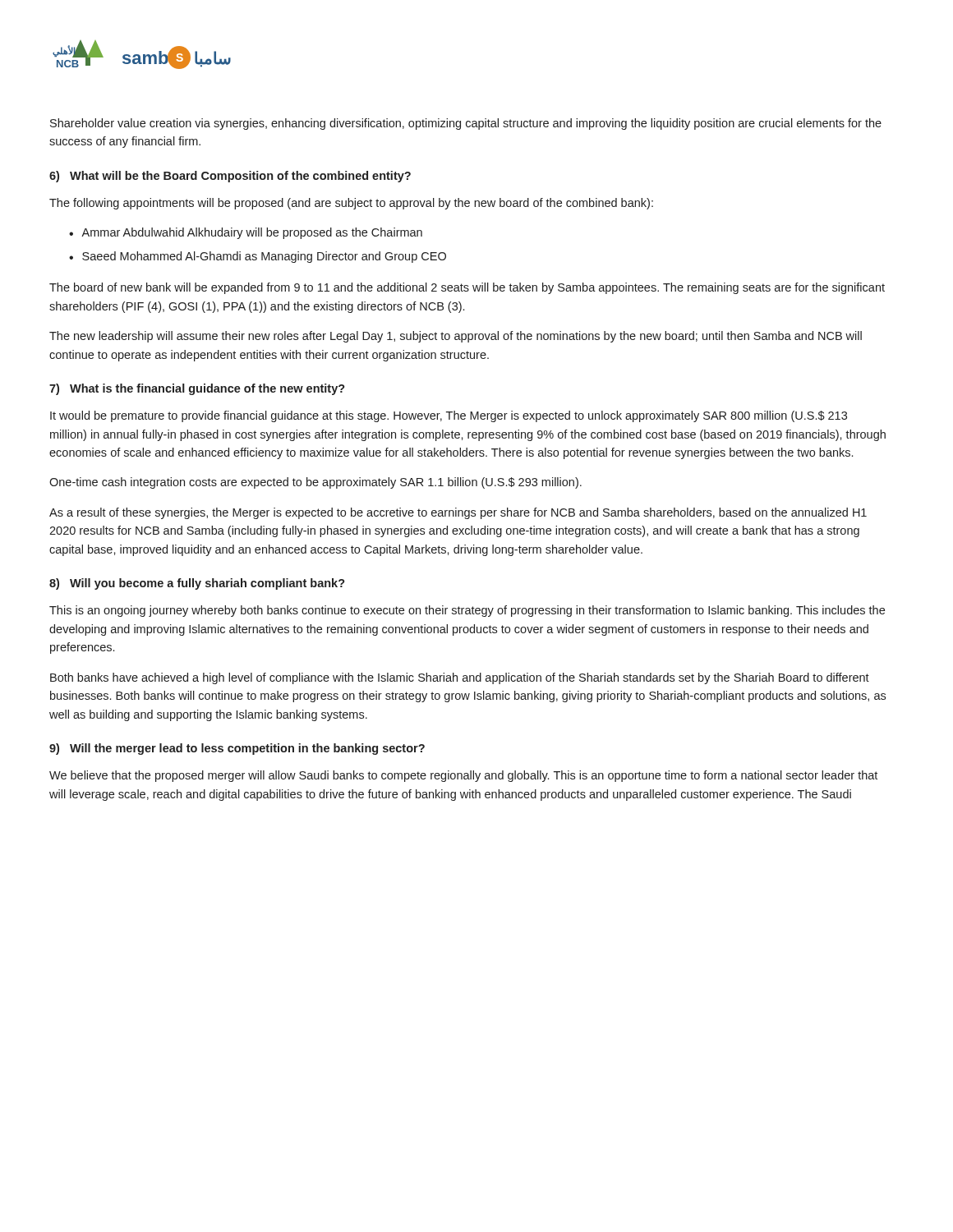Locate the passage starting "9) Will the merger lead to less"
The width and height of the screenshot is (953, 1232).
(x=237, y=748)
